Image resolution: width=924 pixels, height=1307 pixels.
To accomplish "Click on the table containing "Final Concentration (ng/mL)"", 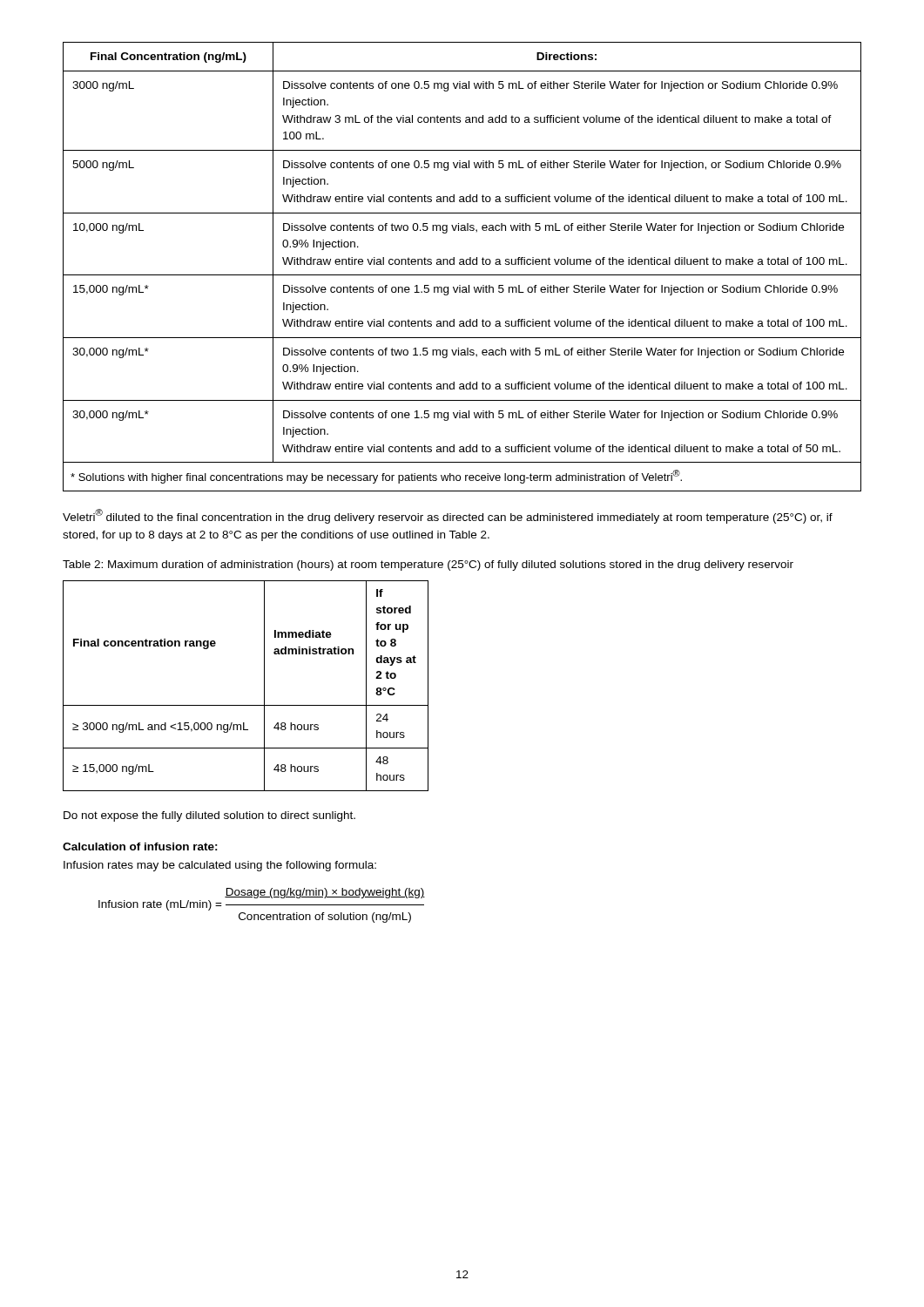I will click(x=462, y=267).
